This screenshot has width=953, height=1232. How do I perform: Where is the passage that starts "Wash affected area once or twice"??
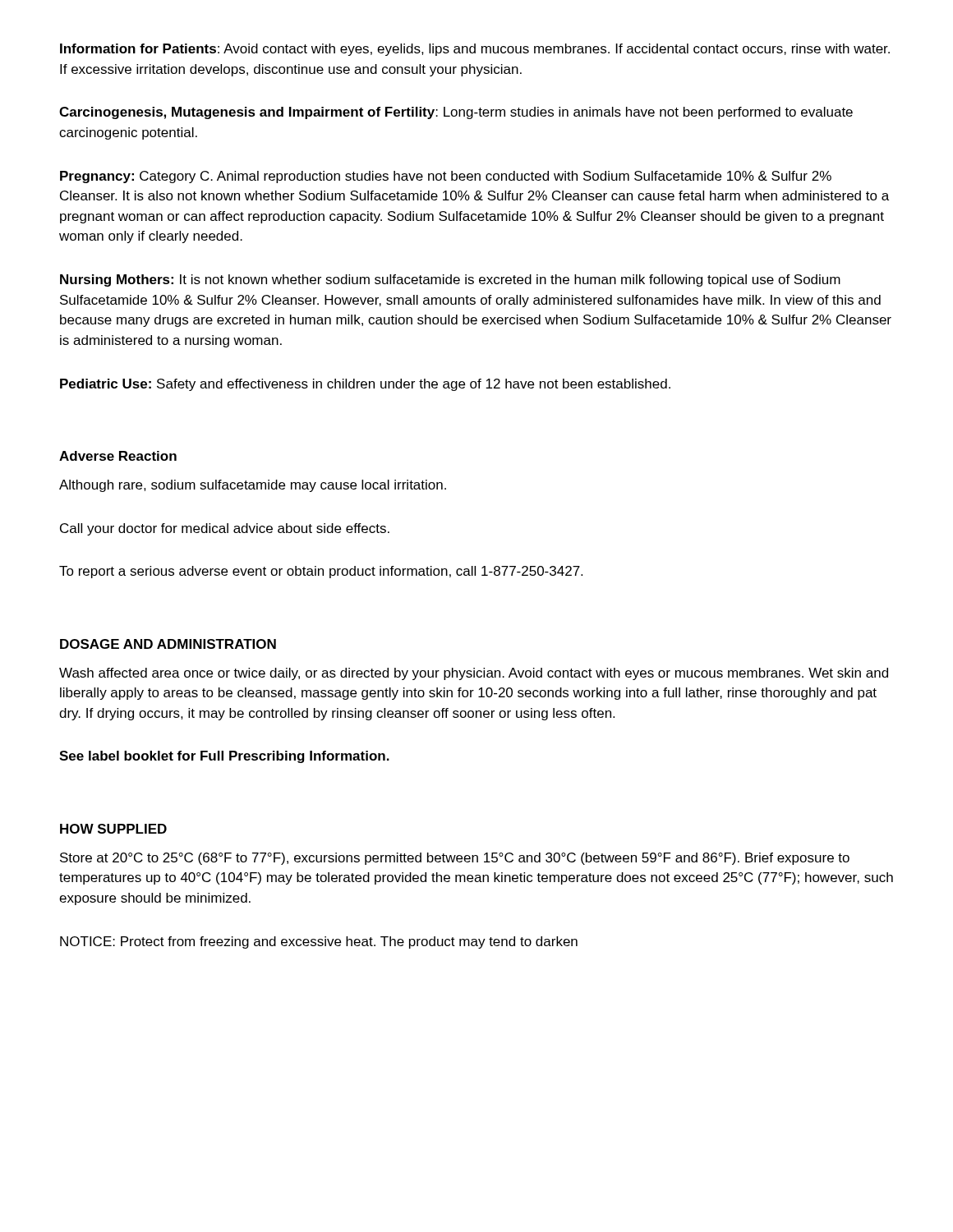(474, 693)
